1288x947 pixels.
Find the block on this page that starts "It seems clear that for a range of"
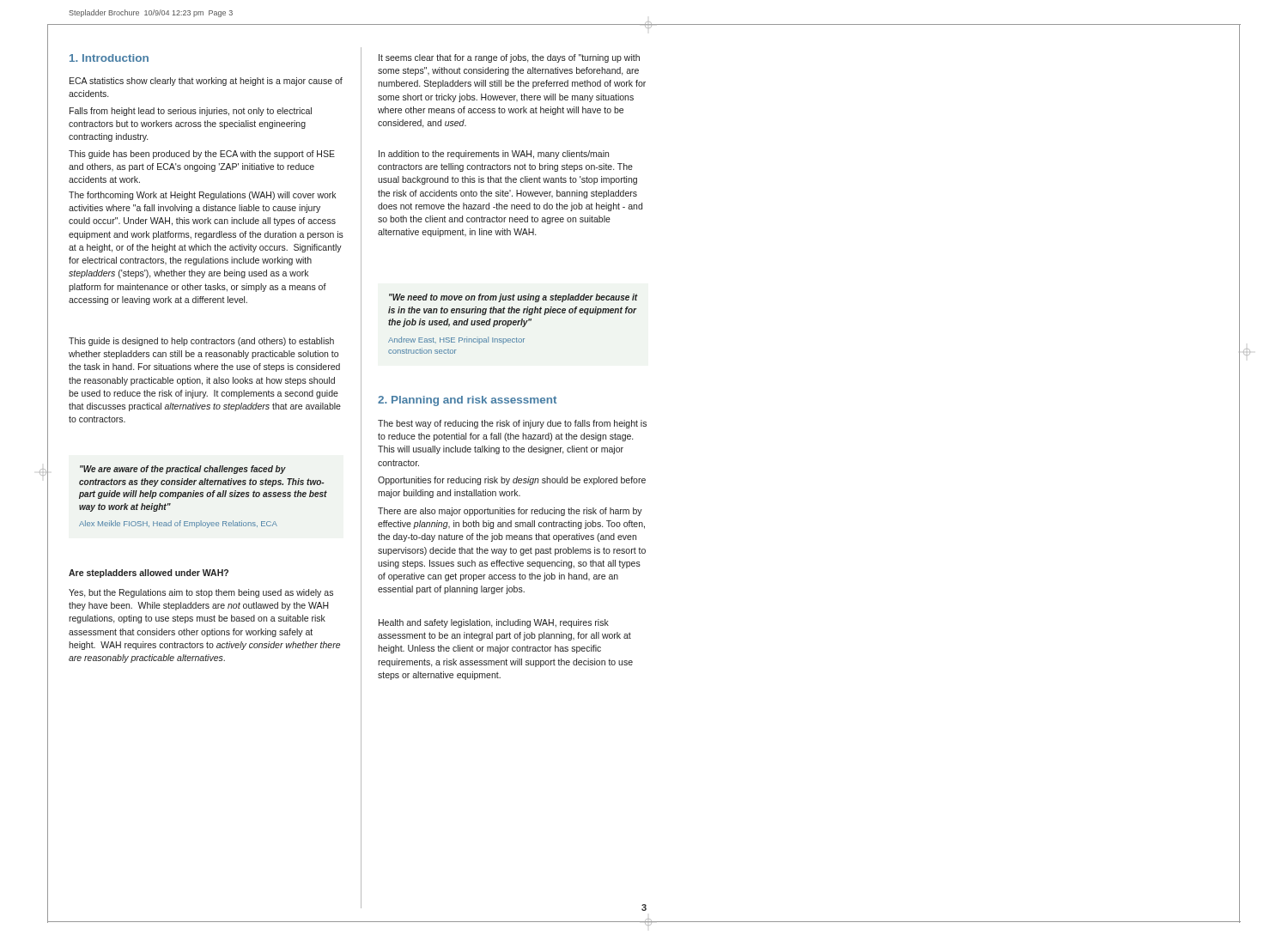[513, 91]
